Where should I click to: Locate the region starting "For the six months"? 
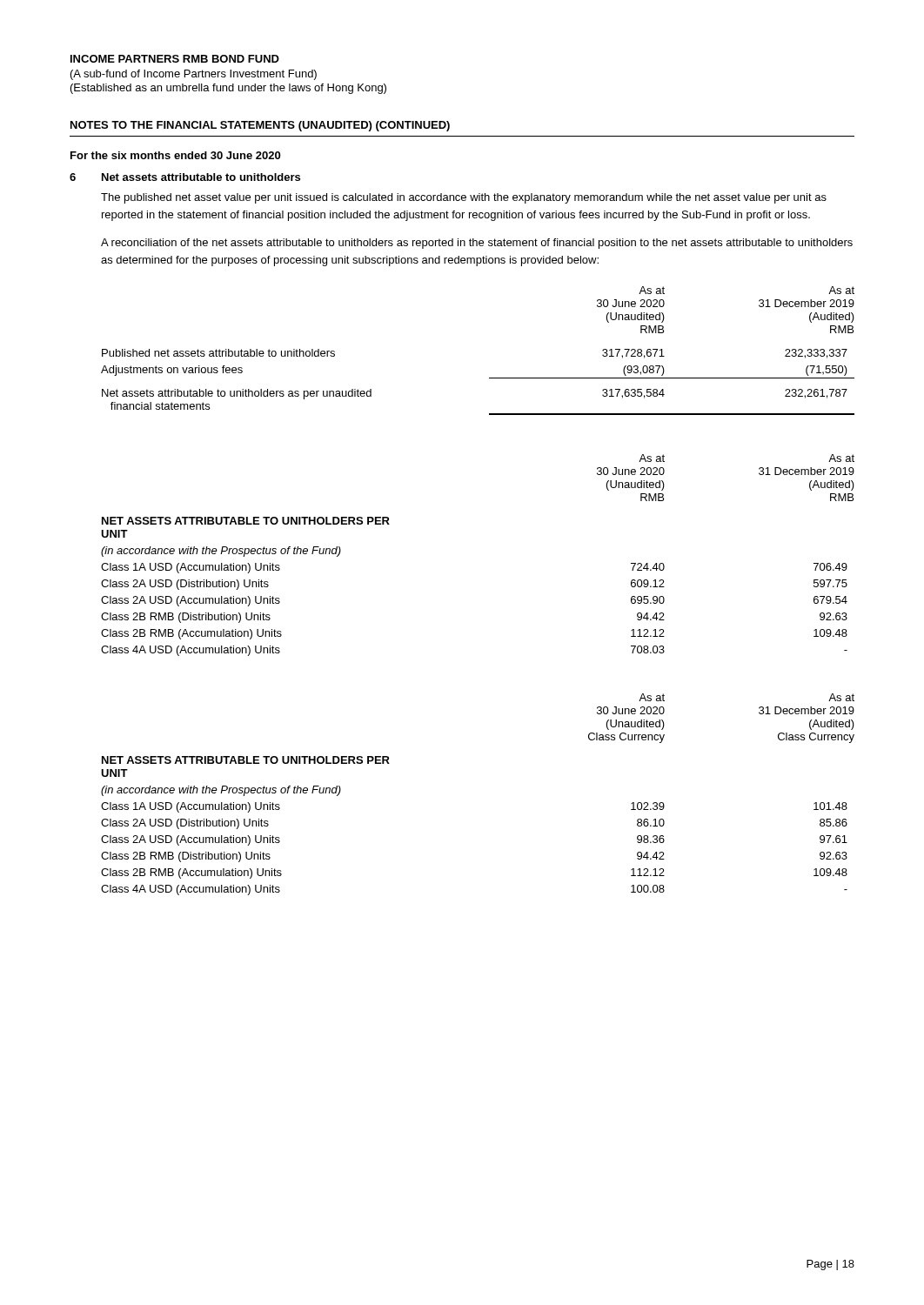point(175,155)
